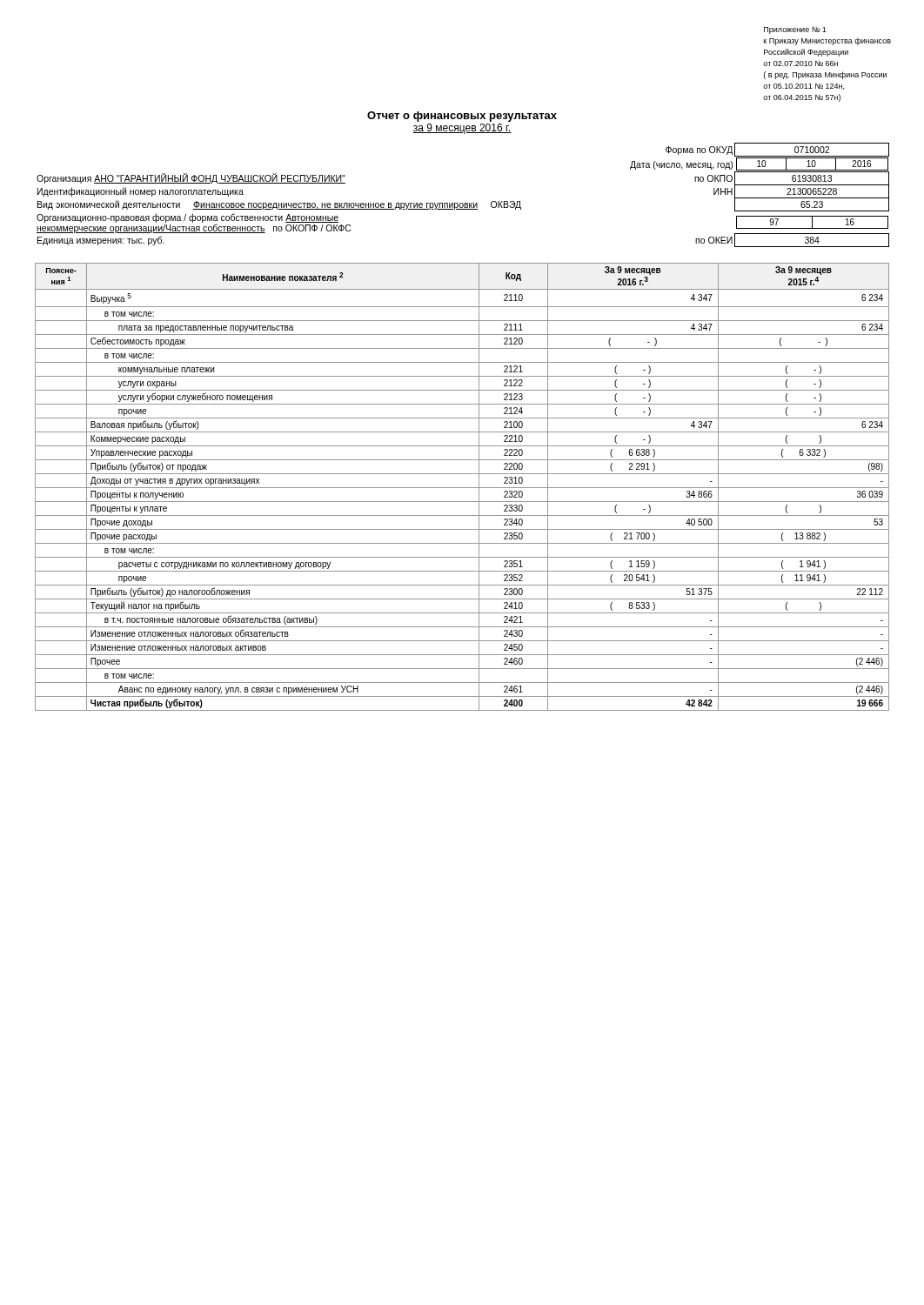Select the table that reads "Дата (число, месяц, год)"
This screenshot has height=1305, width=924.
pos(462,195)
